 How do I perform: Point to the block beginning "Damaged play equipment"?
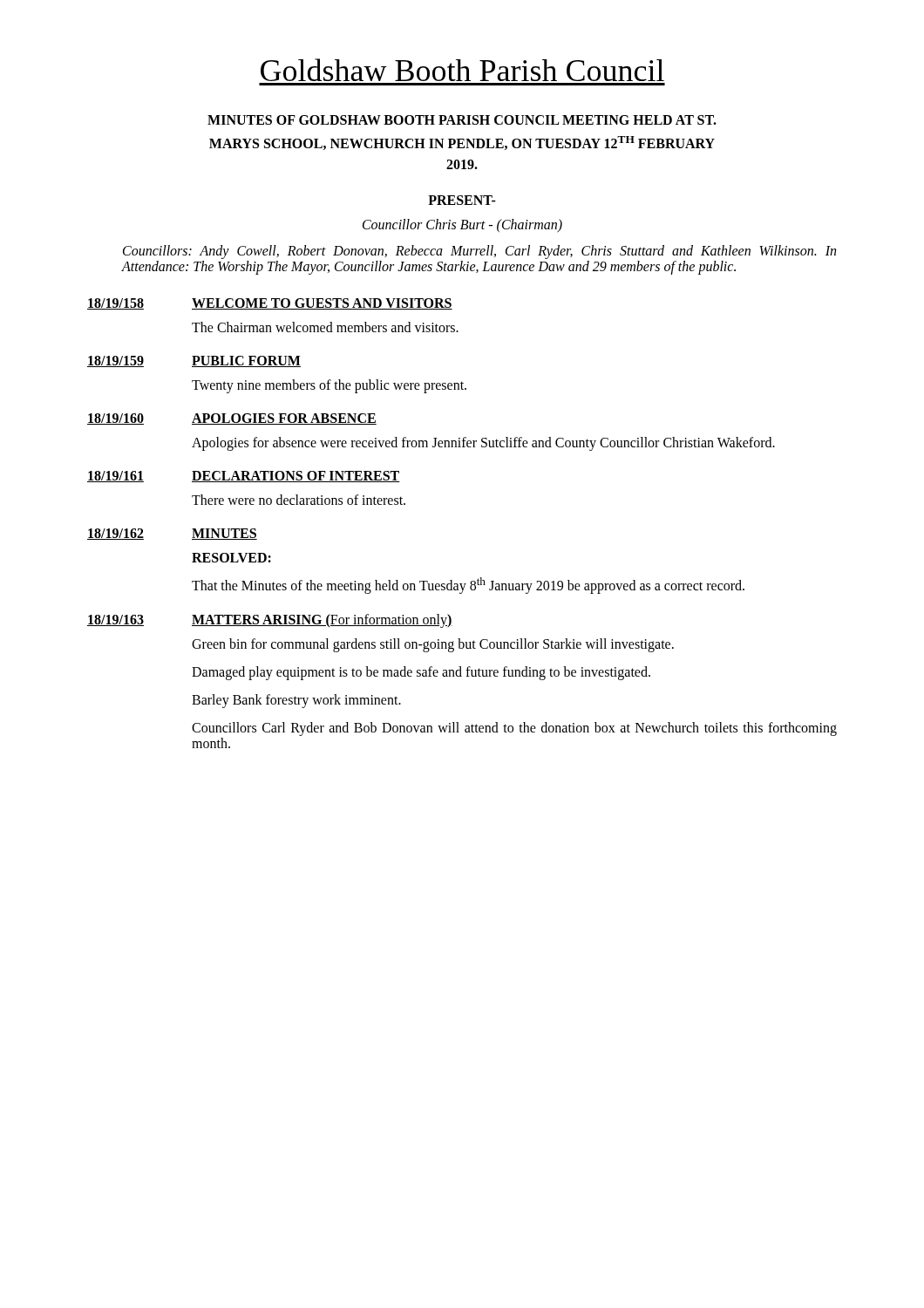(x=514, y=672)
